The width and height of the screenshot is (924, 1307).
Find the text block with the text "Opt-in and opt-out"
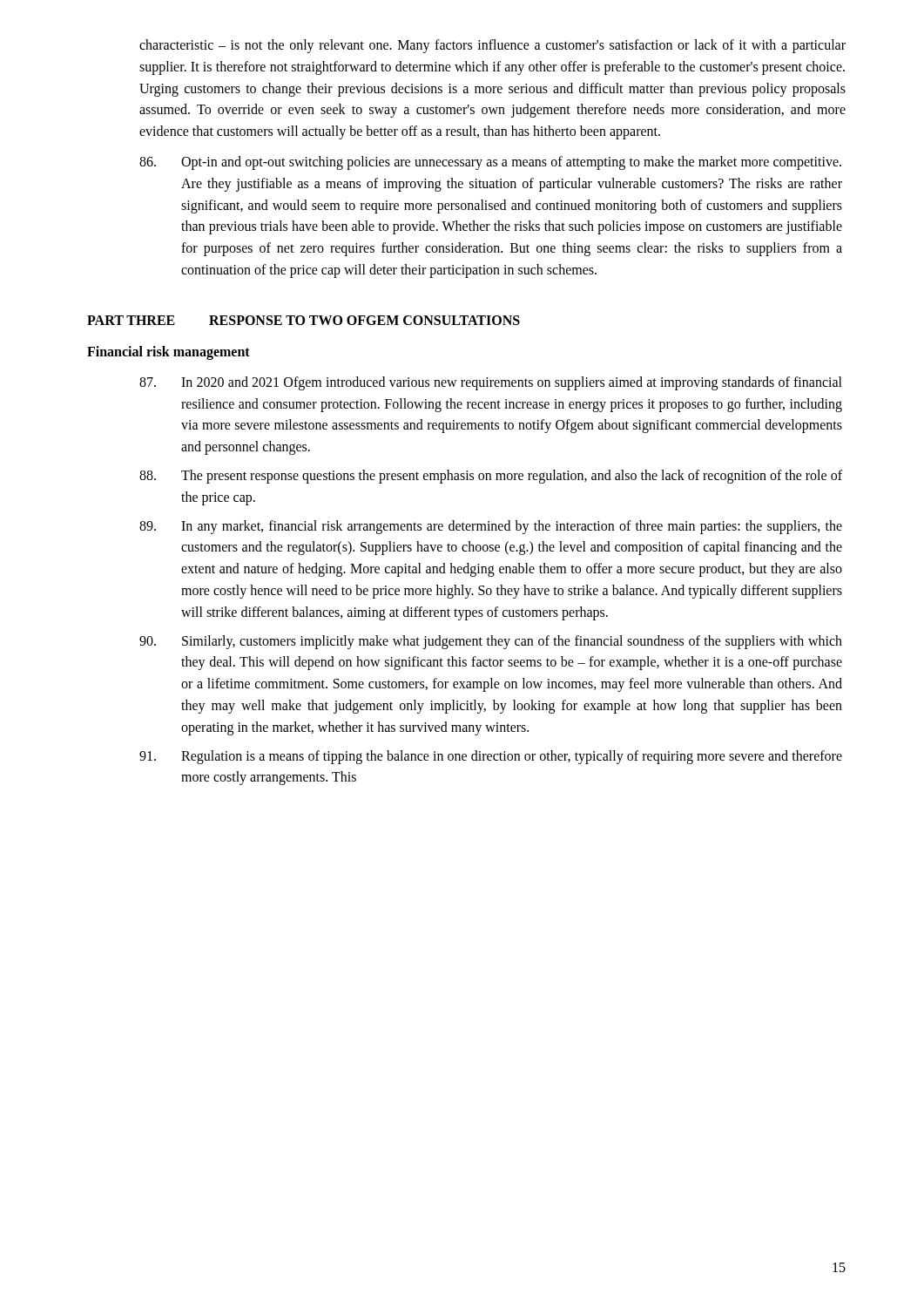point(491,216)
